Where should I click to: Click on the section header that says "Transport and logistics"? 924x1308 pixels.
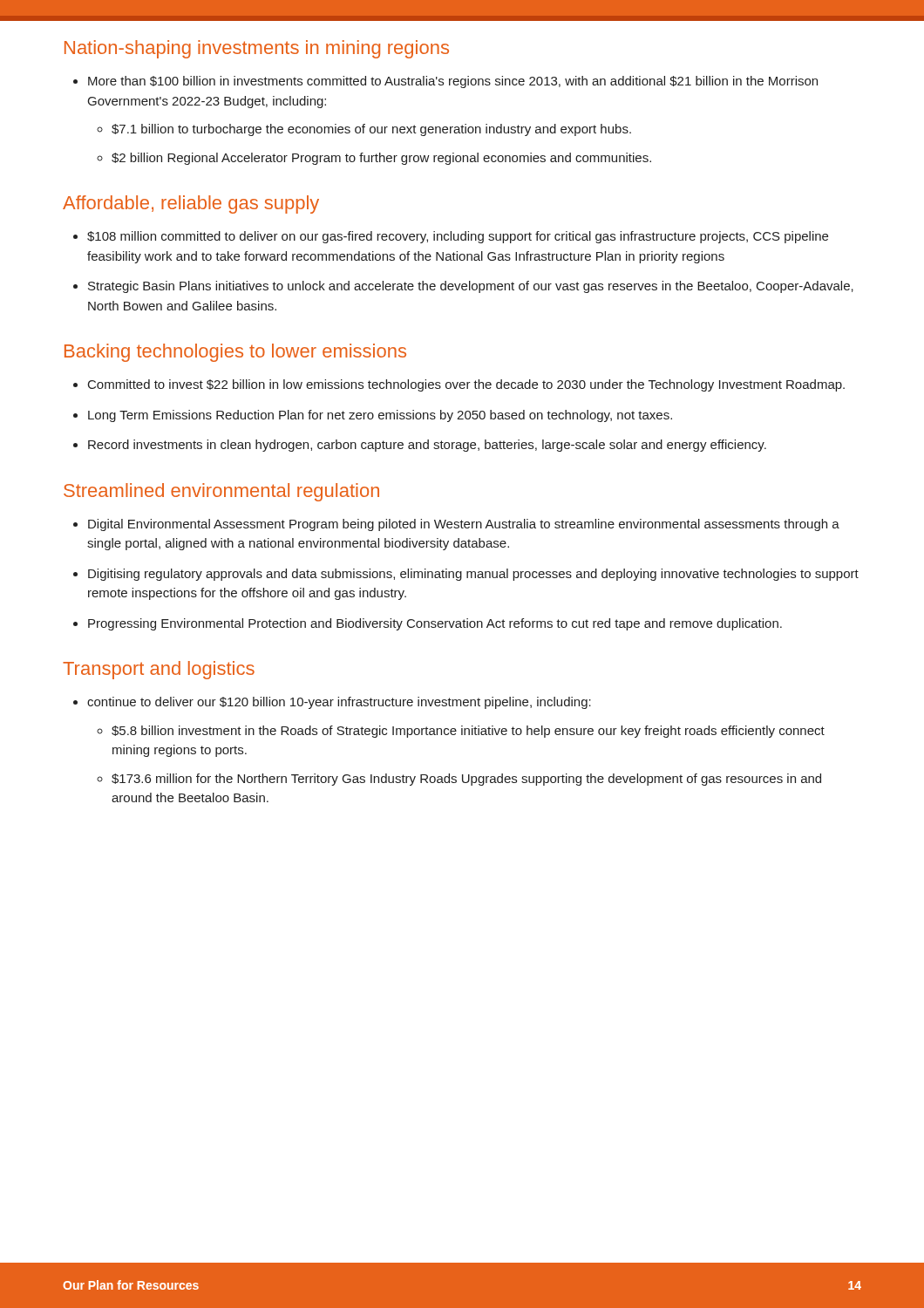(159, 668)
